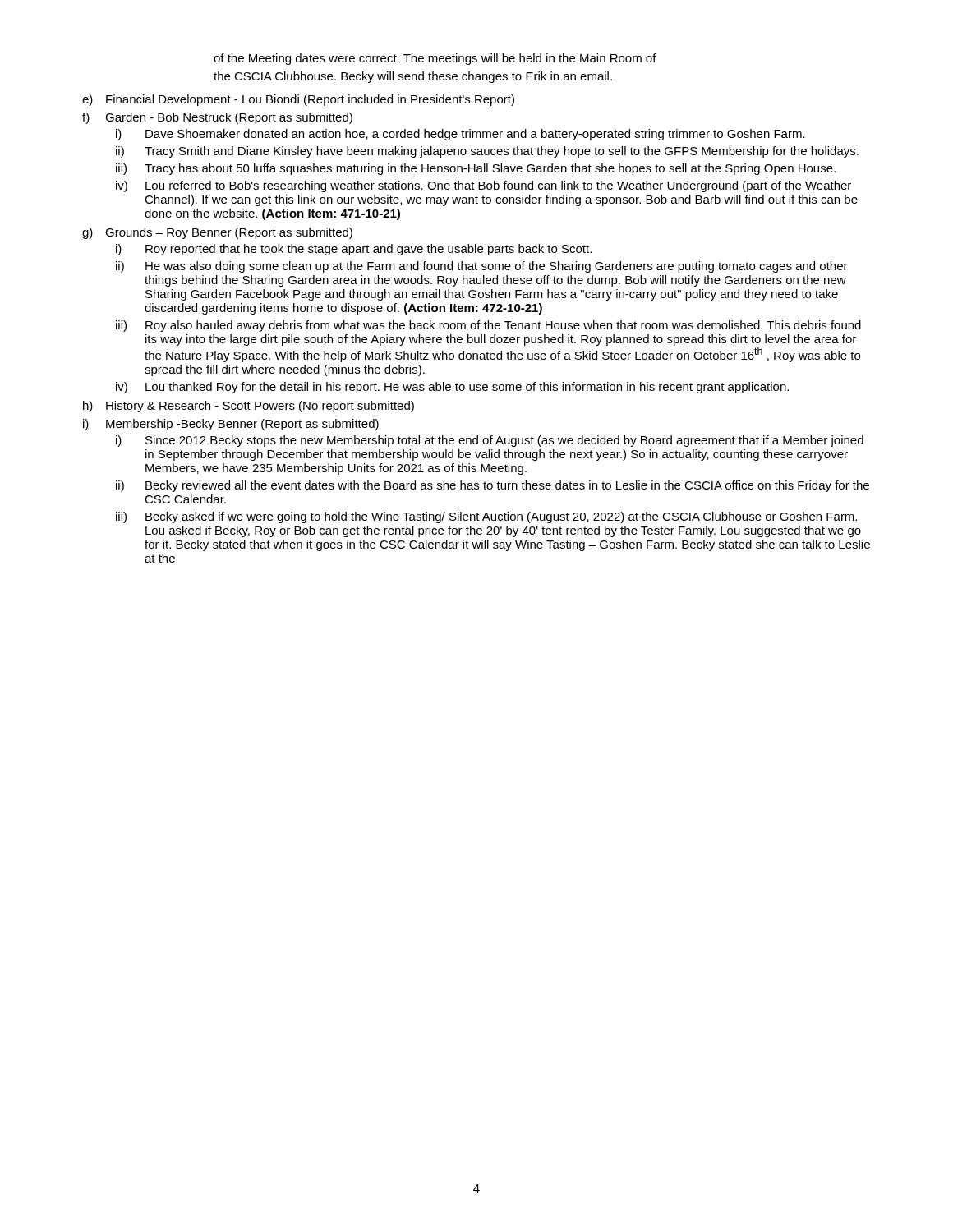Select the block starting "of the Meeting dates were correct. The"
The height and width of the screenshot is (1232, 953).
(435, 67)
